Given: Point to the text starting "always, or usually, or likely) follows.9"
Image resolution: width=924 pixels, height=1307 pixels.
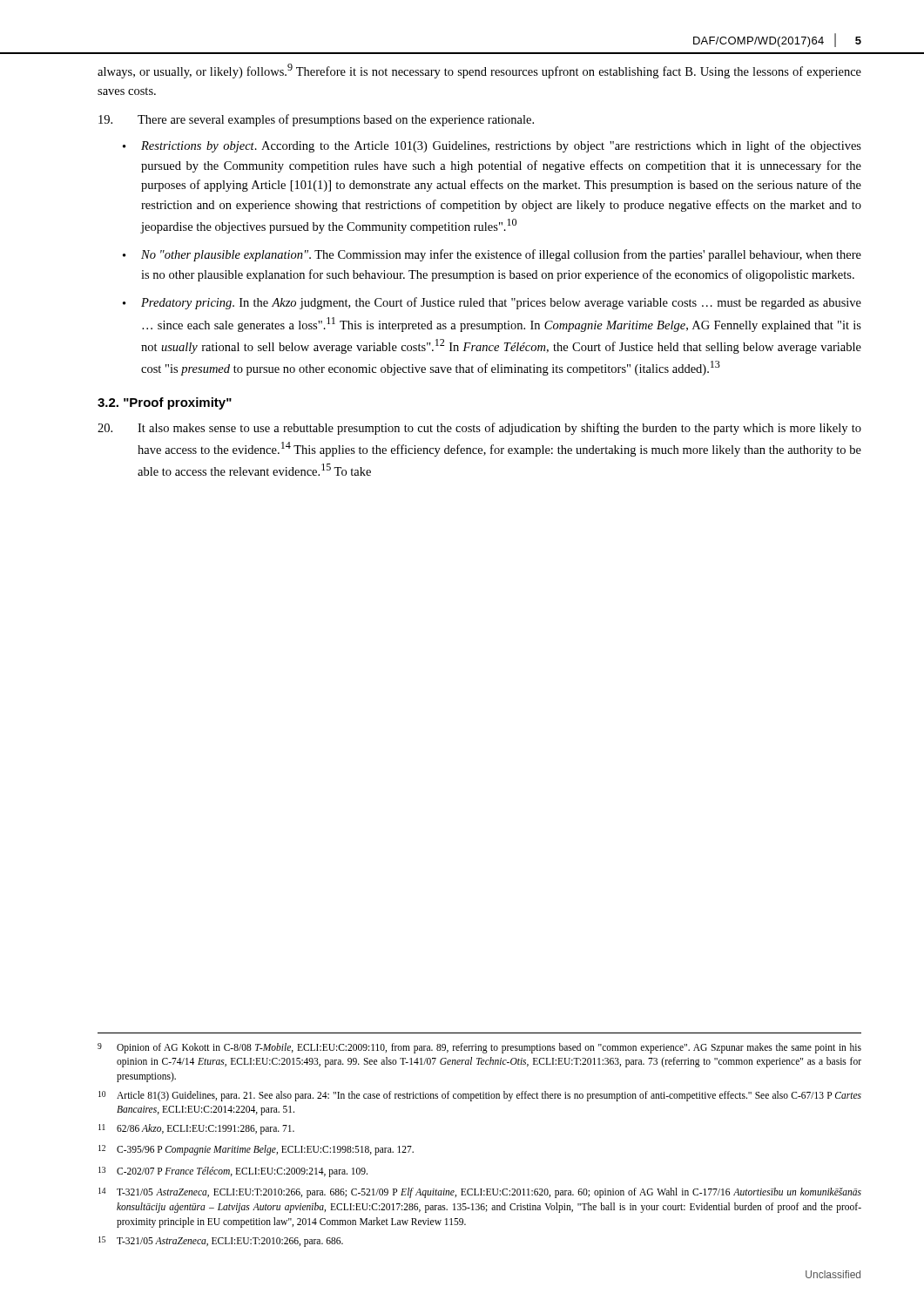Looking at the screenshot, I should 479,79.
